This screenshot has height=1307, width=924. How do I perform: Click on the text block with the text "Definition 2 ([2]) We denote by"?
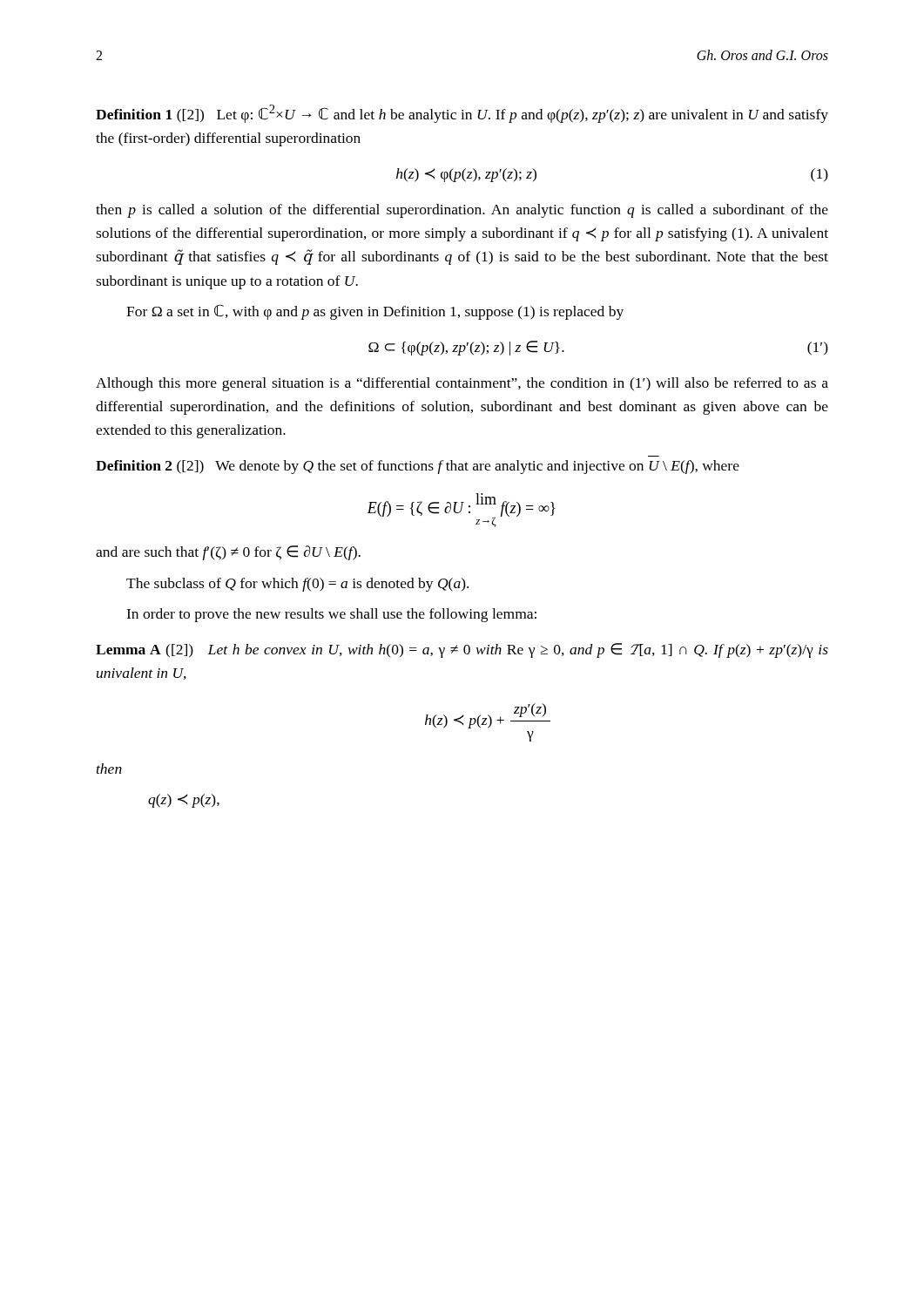point(418,466)
